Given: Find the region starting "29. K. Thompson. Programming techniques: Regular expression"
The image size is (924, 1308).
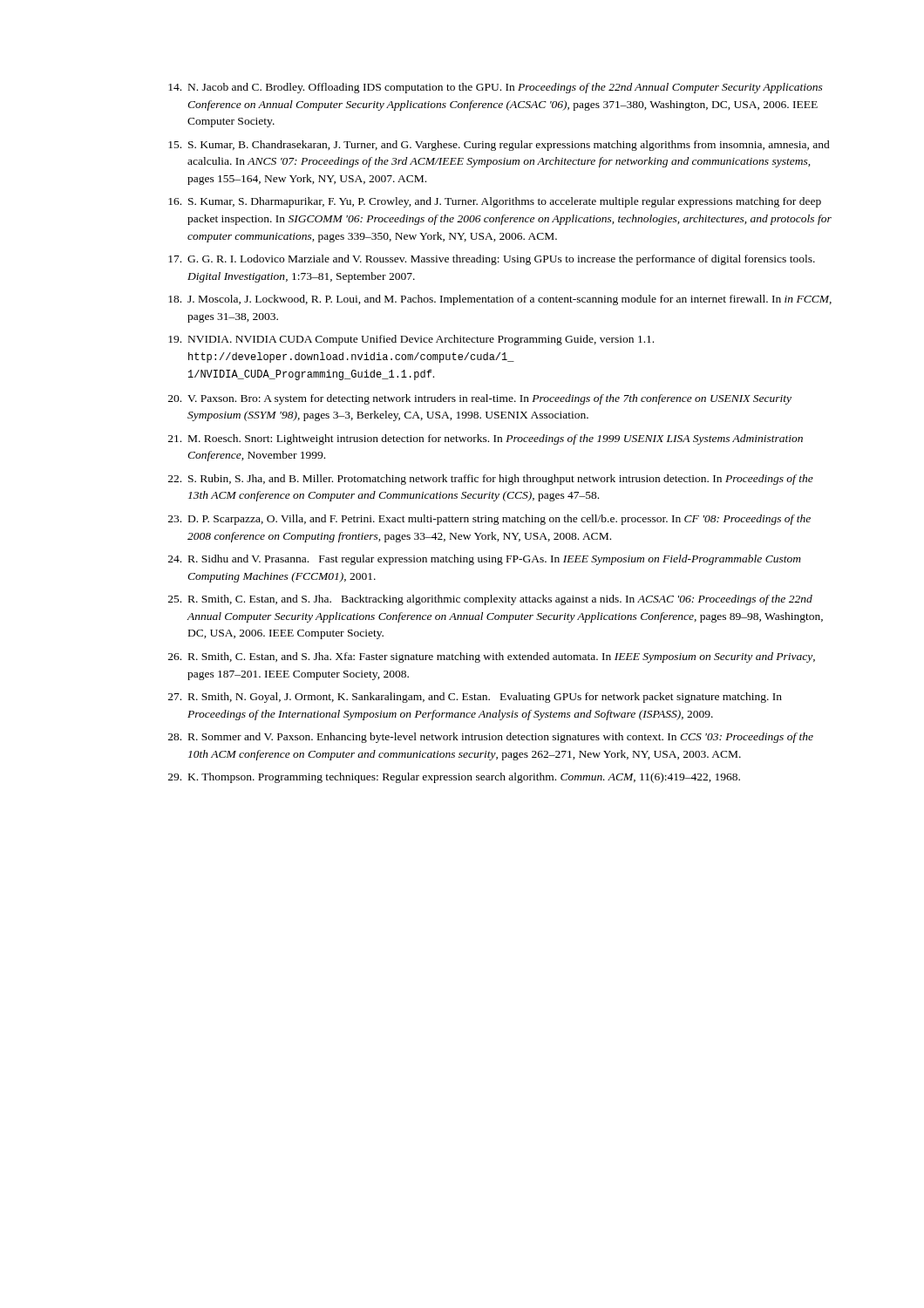Looking at the screenshot, I should pos(495,777).
